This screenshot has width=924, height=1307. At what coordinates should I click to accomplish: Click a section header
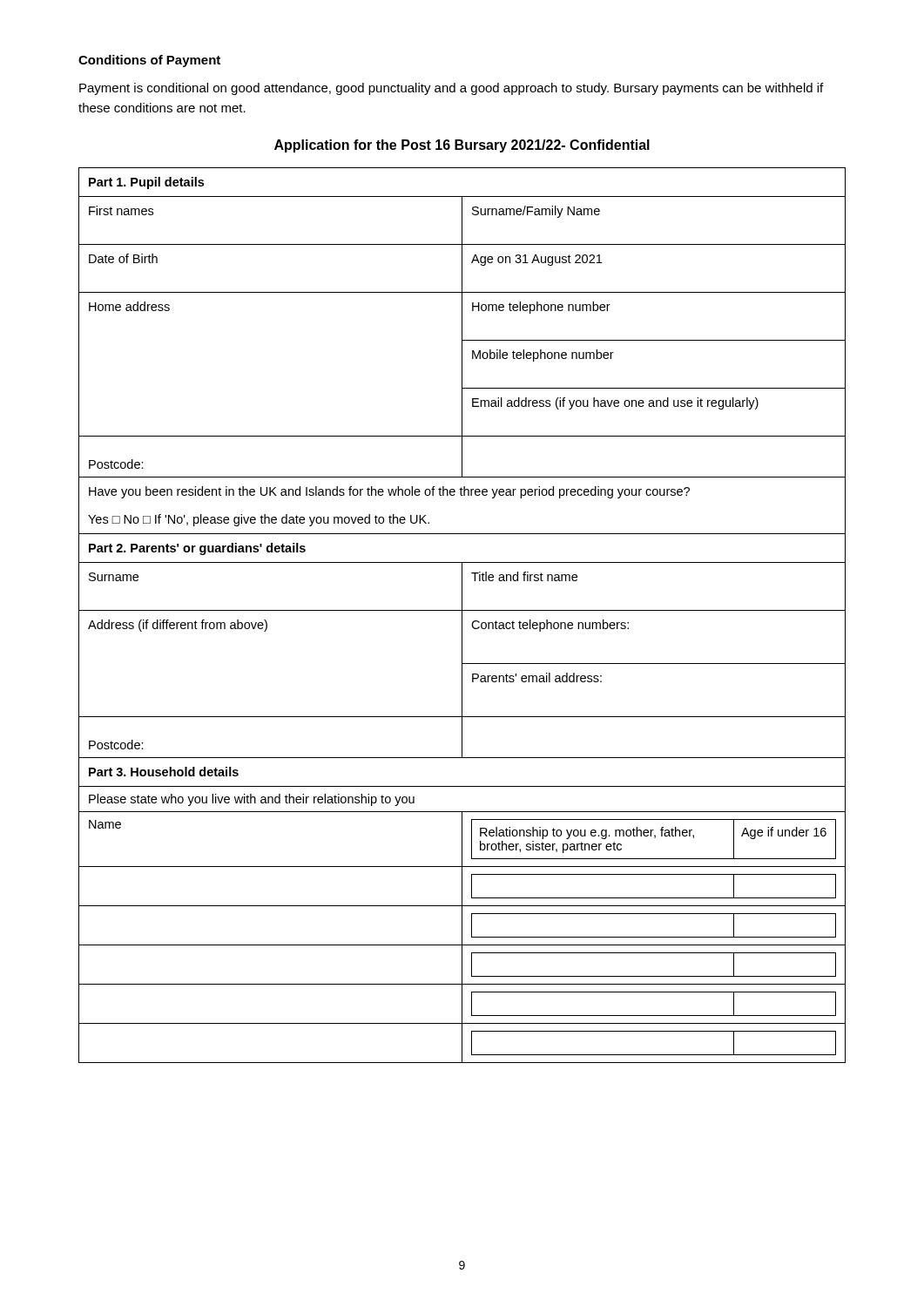click(x=150, y=60)
